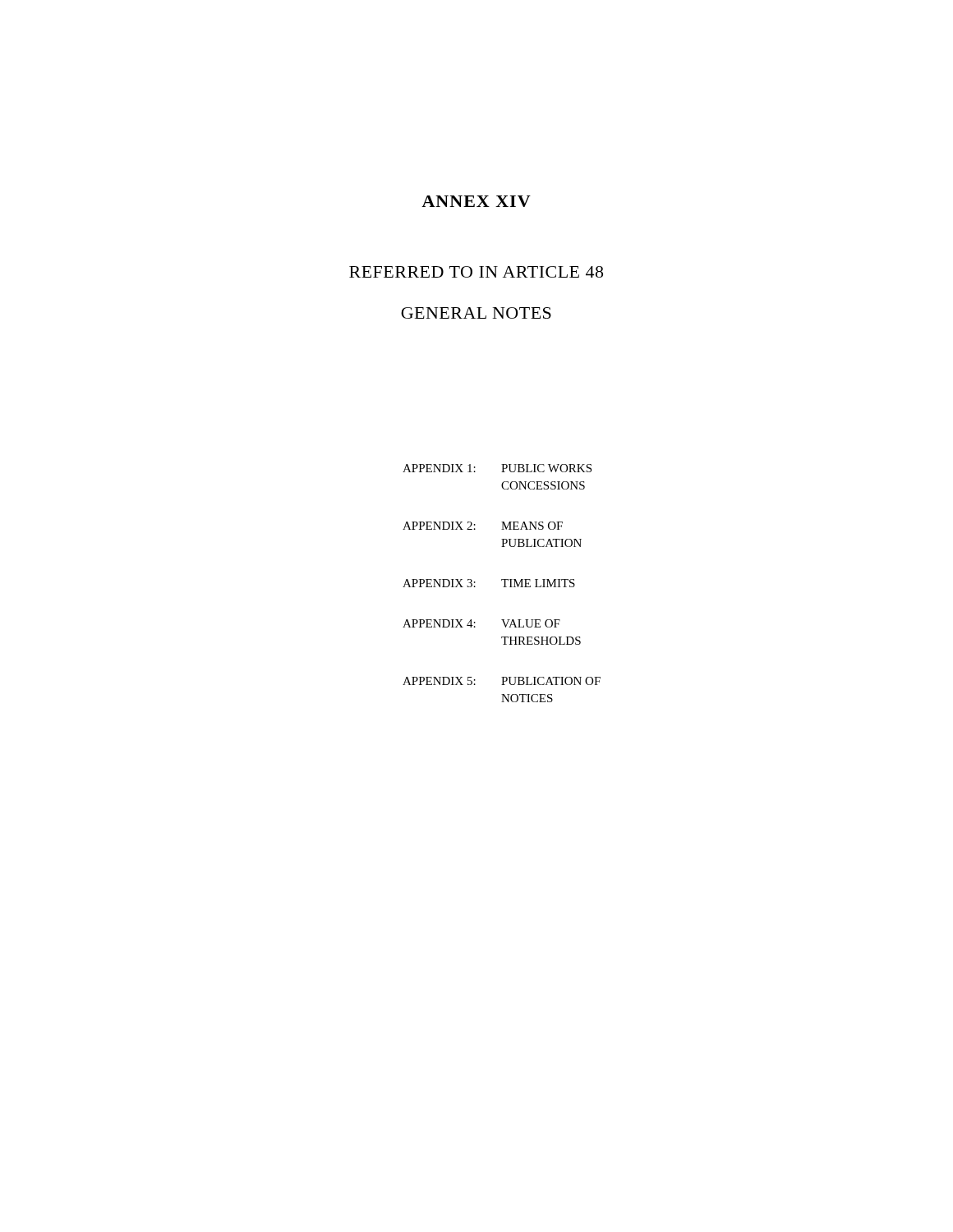The width and height of the screenshot is (953, 1232).
Task: Find the title containing "ANNEX XIV"
Action: (476, 201)
